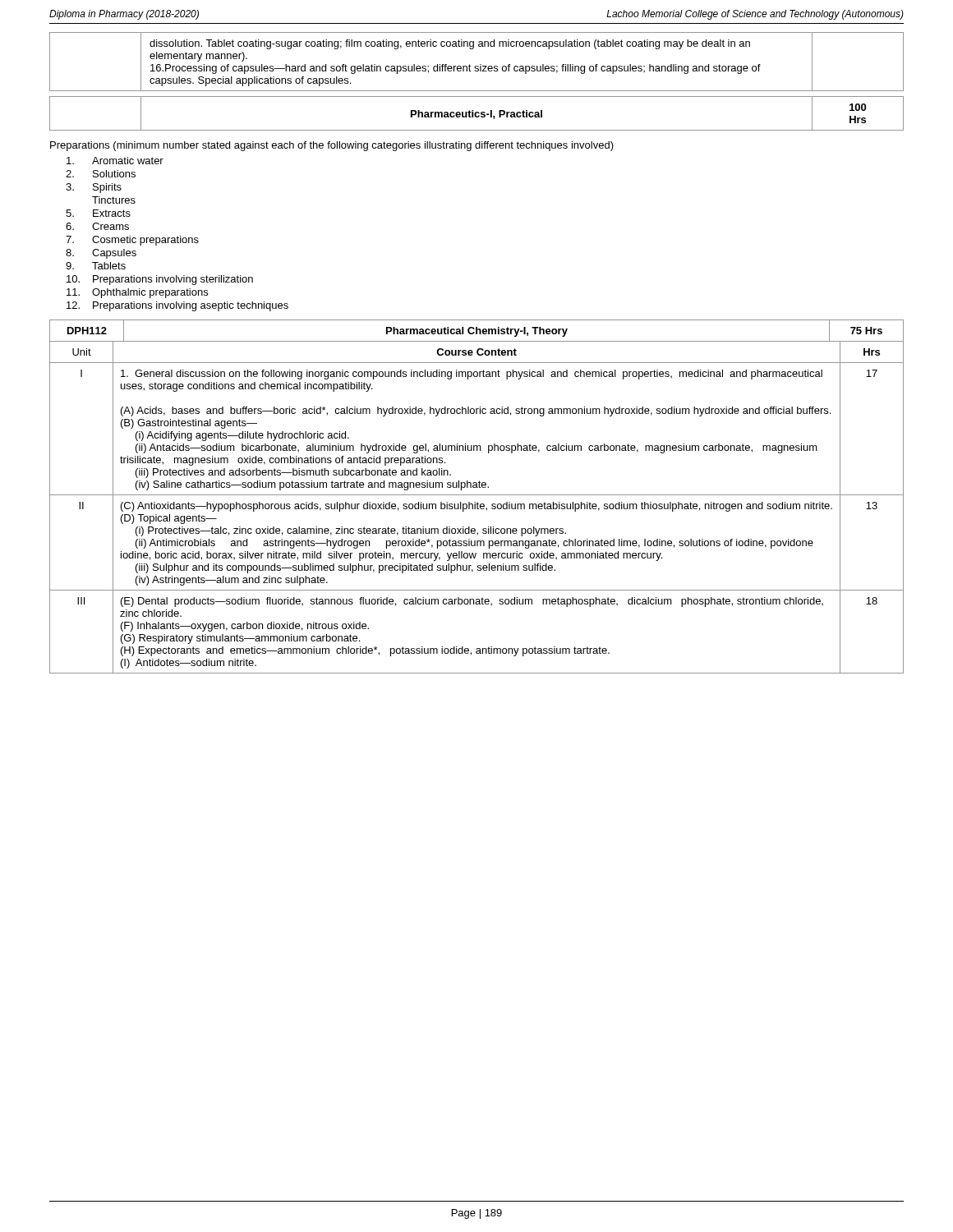
Task: Click where it says "7.Cosmetic preparations"
Action: coord(124,239)
